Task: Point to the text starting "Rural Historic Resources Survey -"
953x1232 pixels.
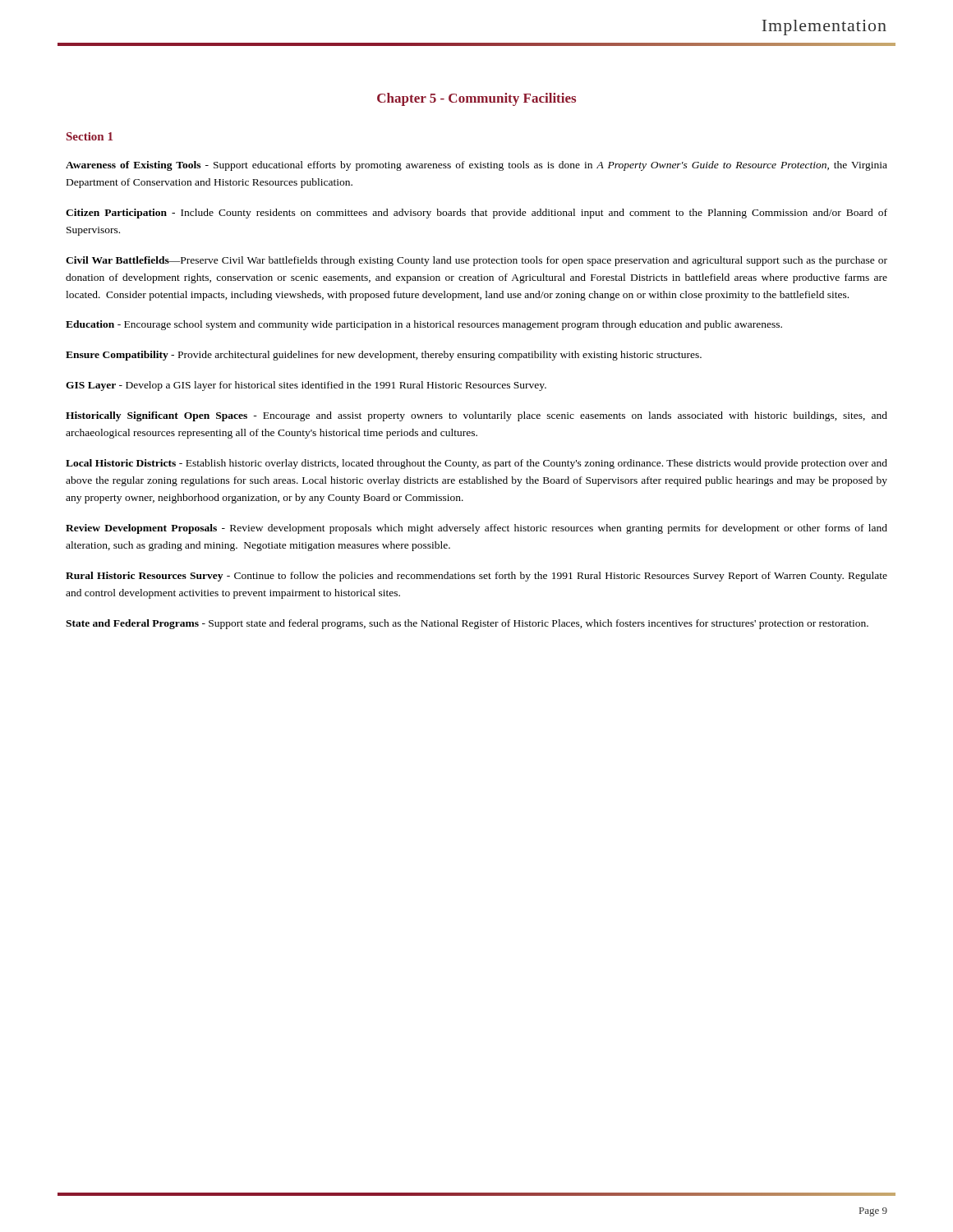Action: tap(476, 584)
